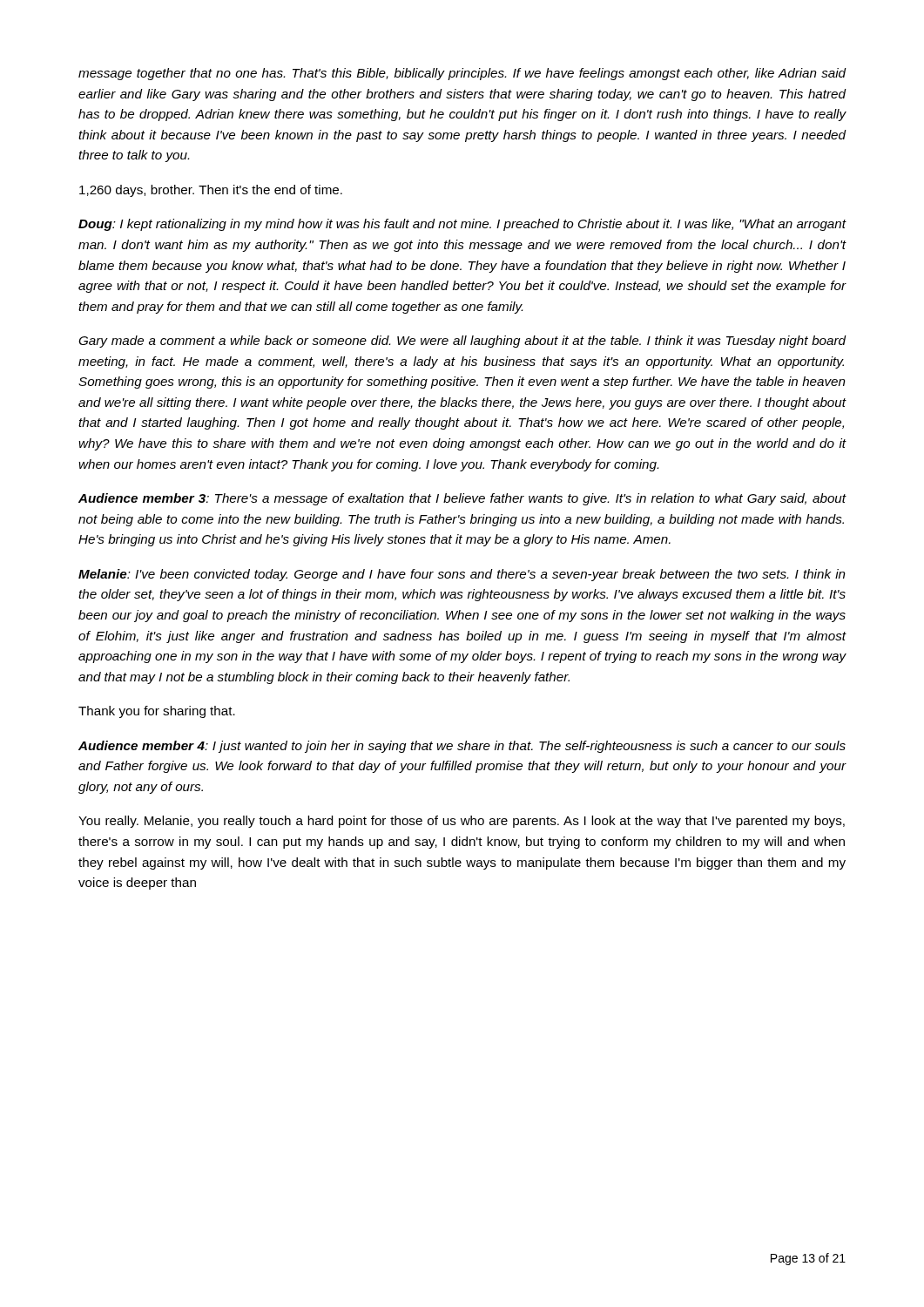This screenshot has width=924, height=1307.
Task: Select the text block that reads "Melanie: I've been convicted"
Action: pyautogui.click(x=462, y=625)
